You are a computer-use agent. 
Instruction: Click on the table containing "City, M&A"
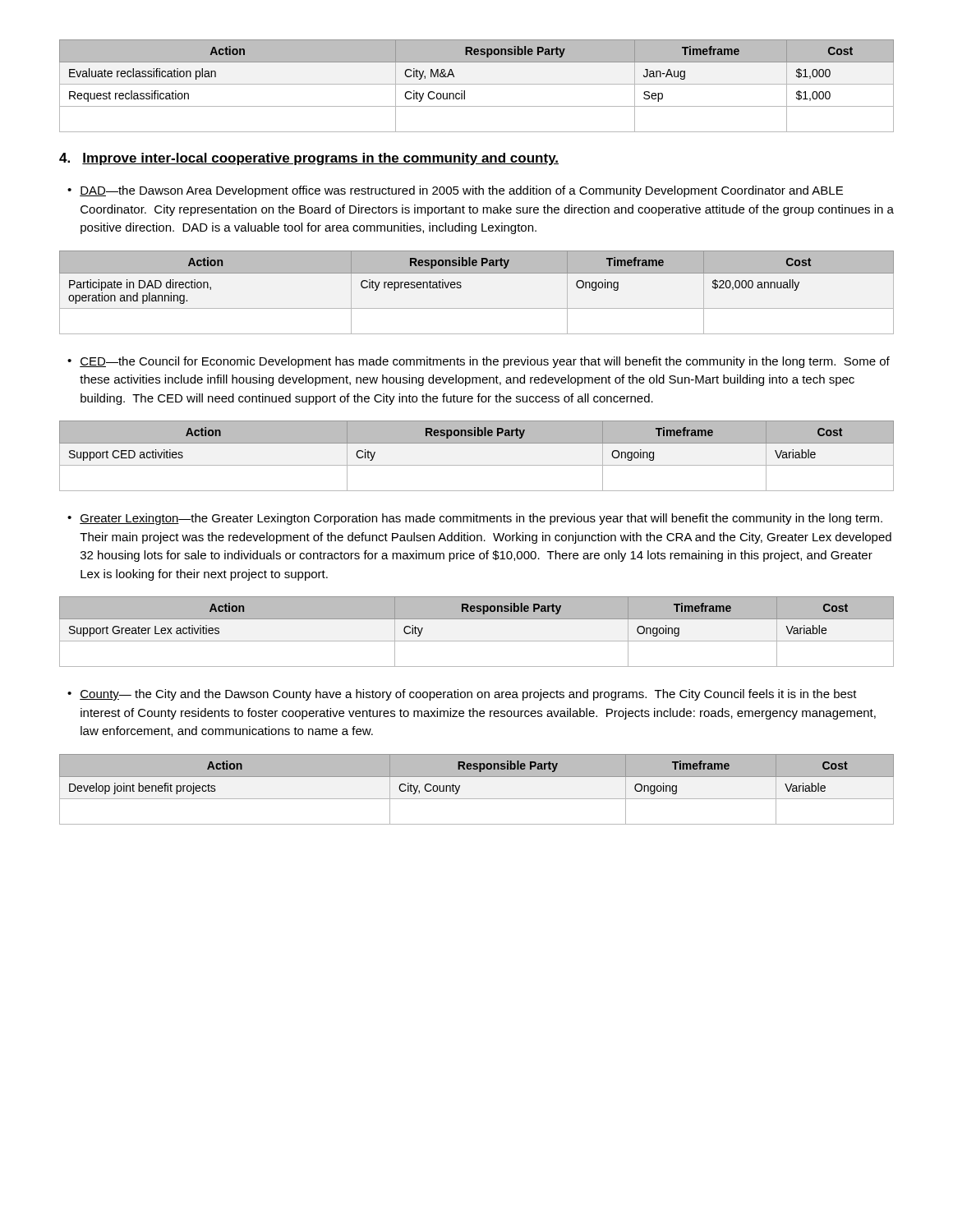pos(476,86)
